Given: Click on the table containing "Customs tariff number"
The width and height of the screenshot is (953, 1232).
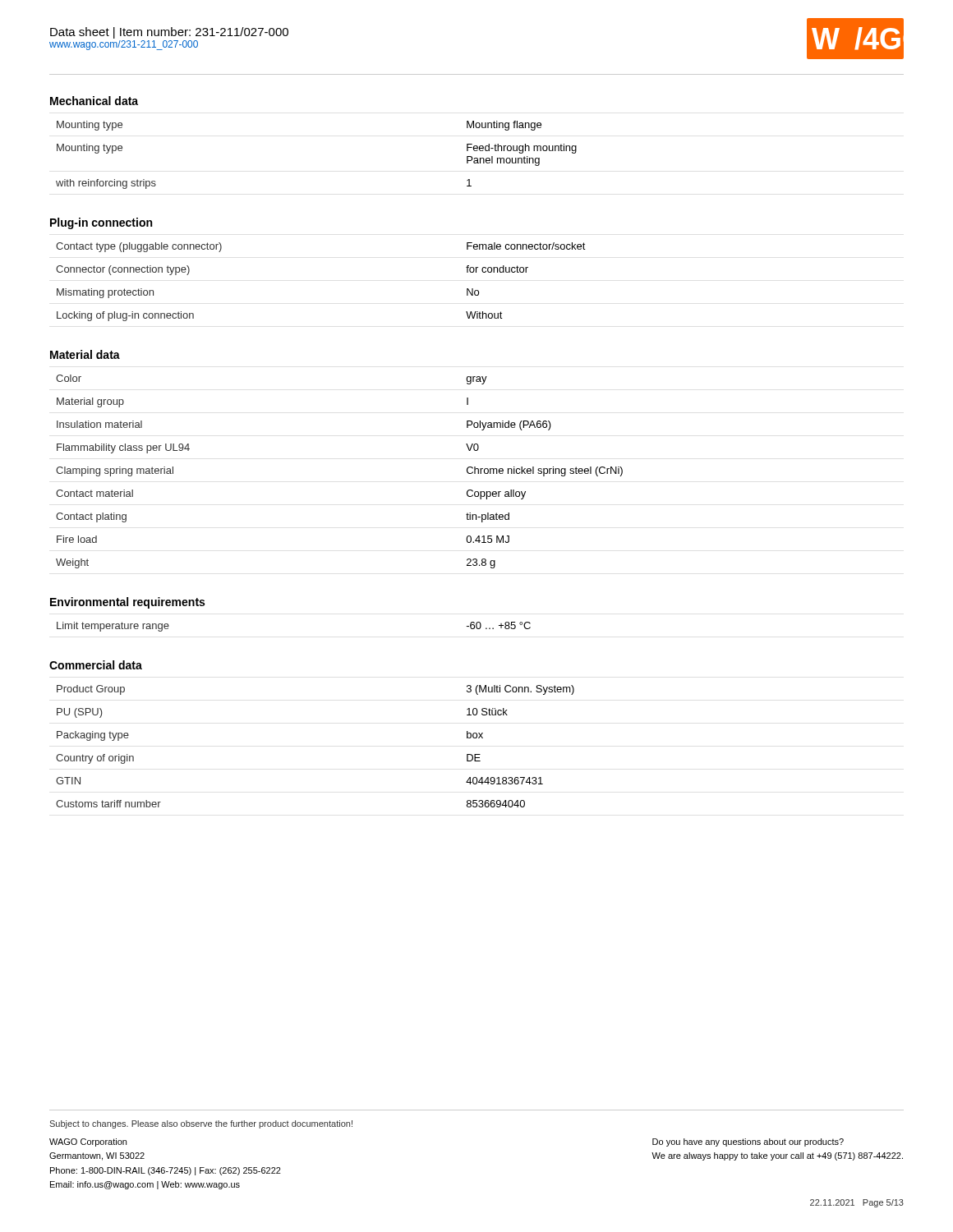Looking at the screenshot, I should (x=476, y=746).
